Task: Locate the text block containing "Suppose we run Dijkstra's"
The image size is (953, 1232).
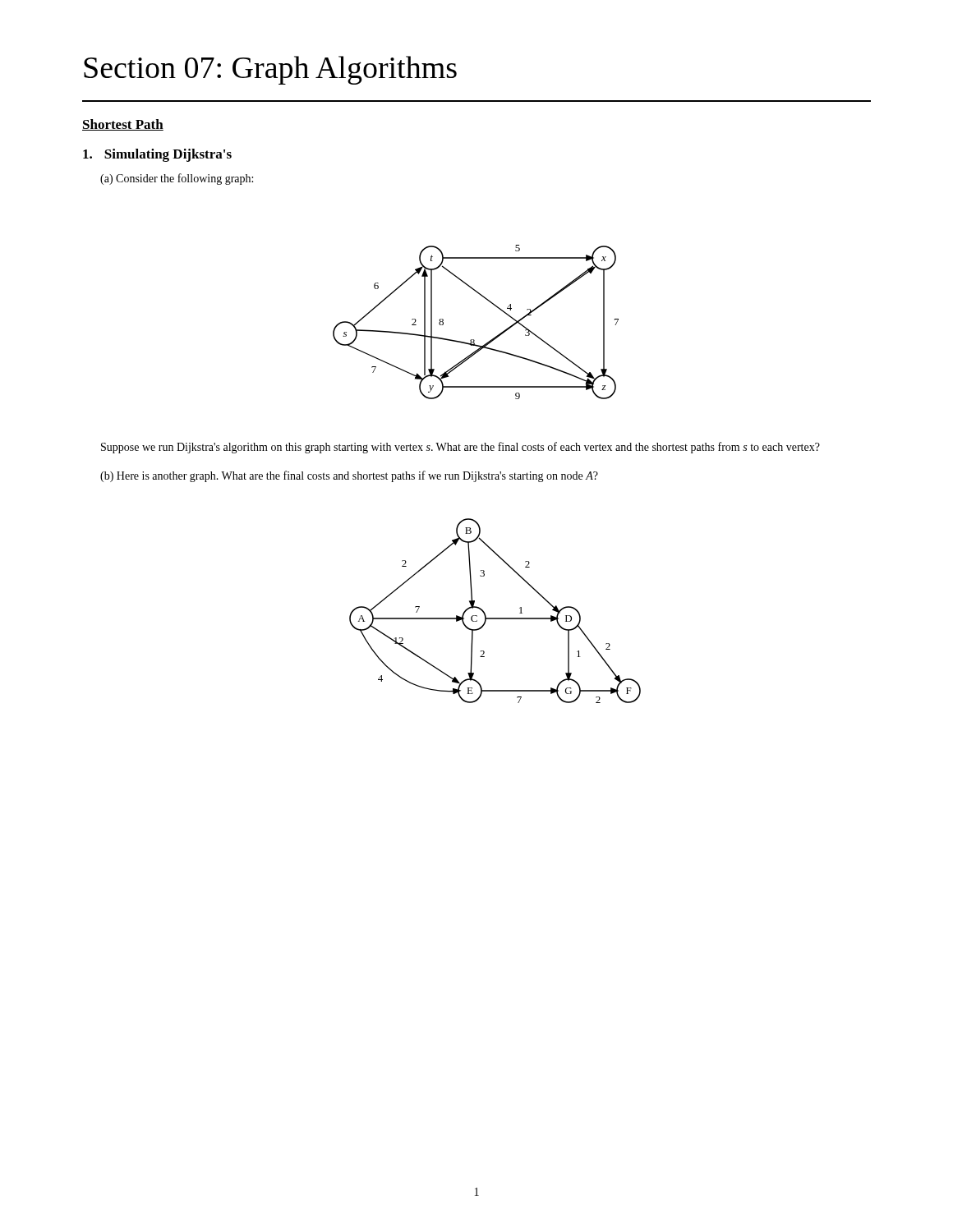Action: [x=460, y=447]
